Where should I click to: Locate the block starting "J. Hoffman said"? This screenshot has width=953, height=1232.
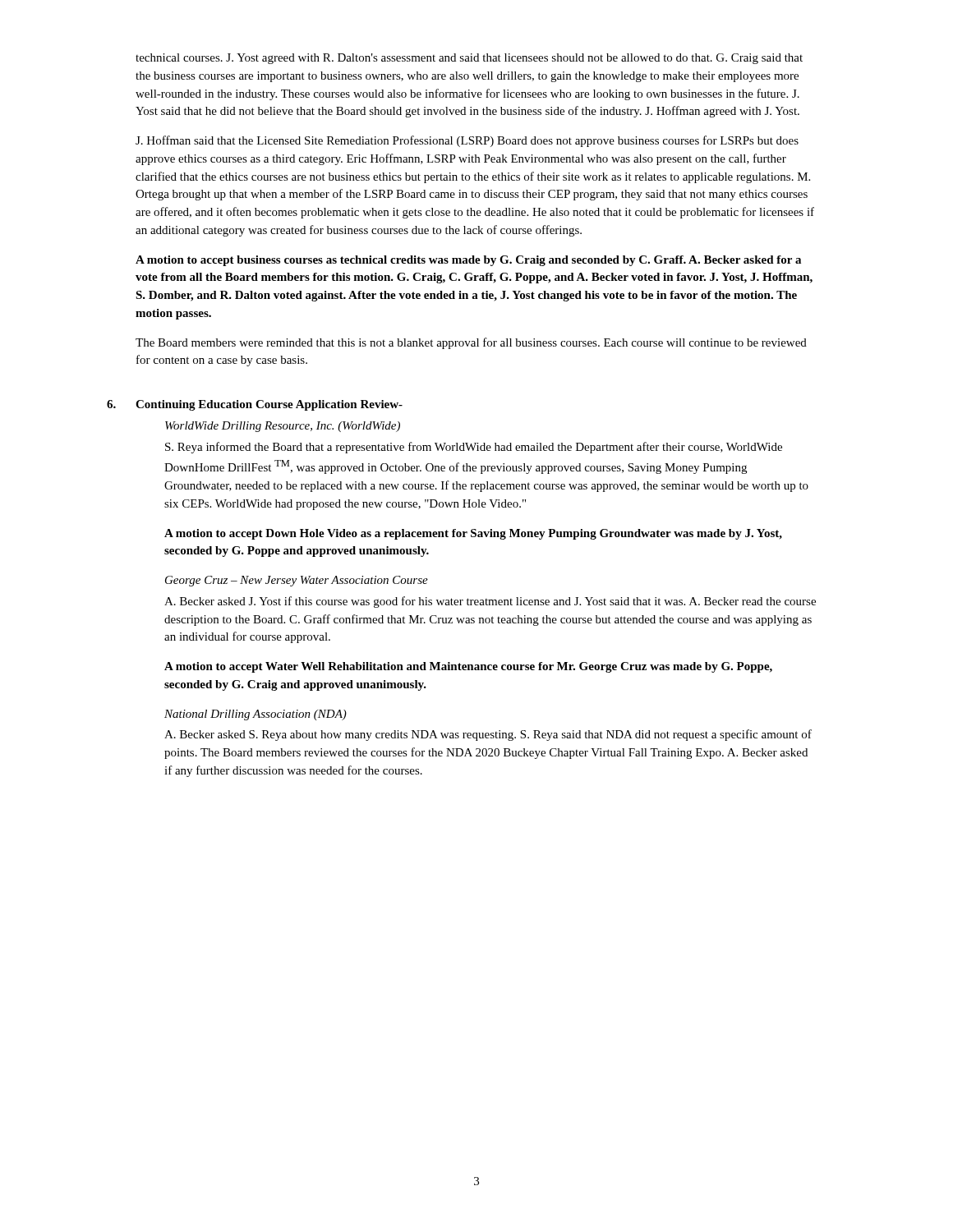click(x=475, y=185)
